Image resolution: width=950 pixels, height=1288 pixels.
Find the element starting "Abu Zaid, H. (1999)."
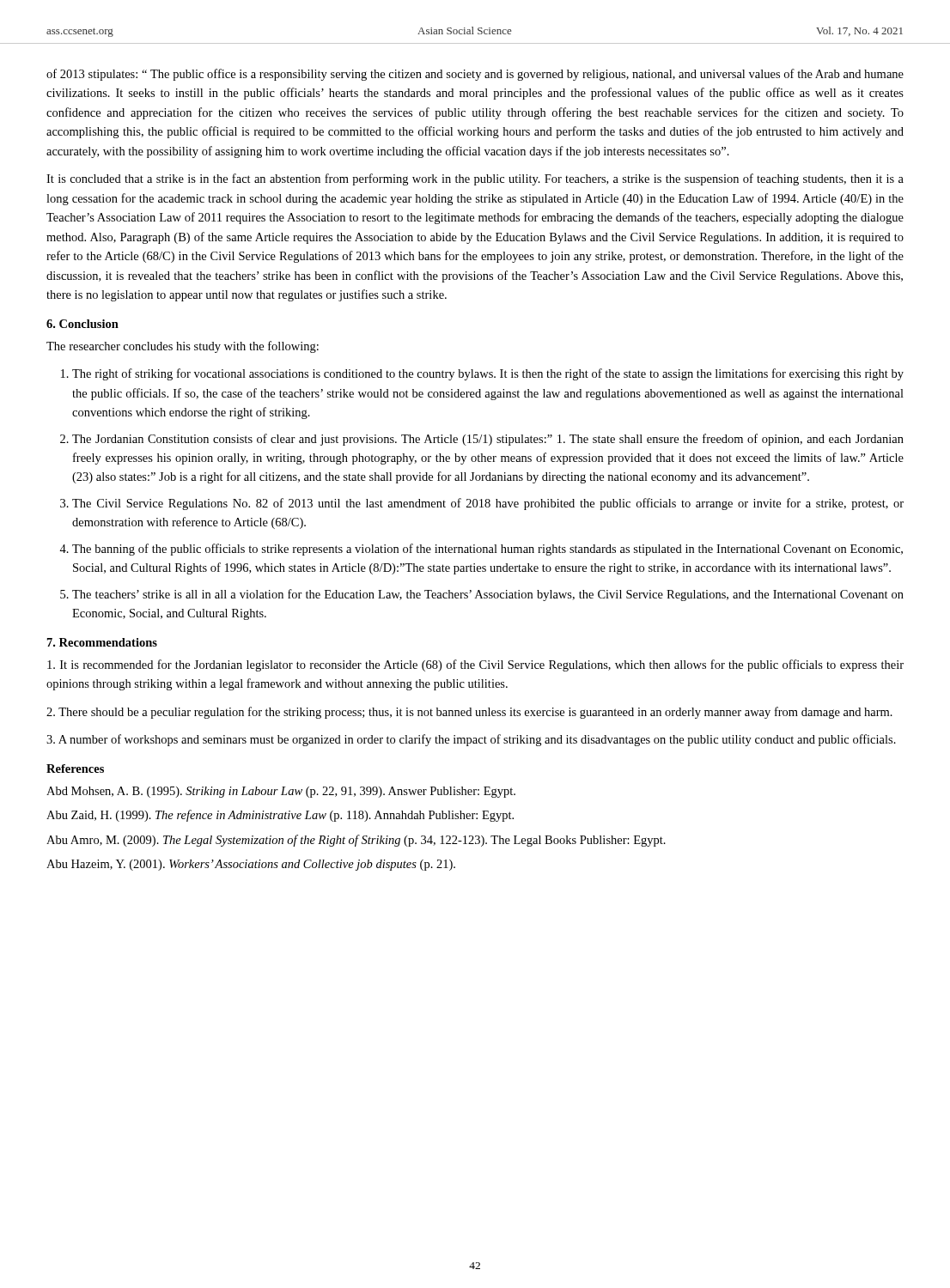click(x=475, y=815)
